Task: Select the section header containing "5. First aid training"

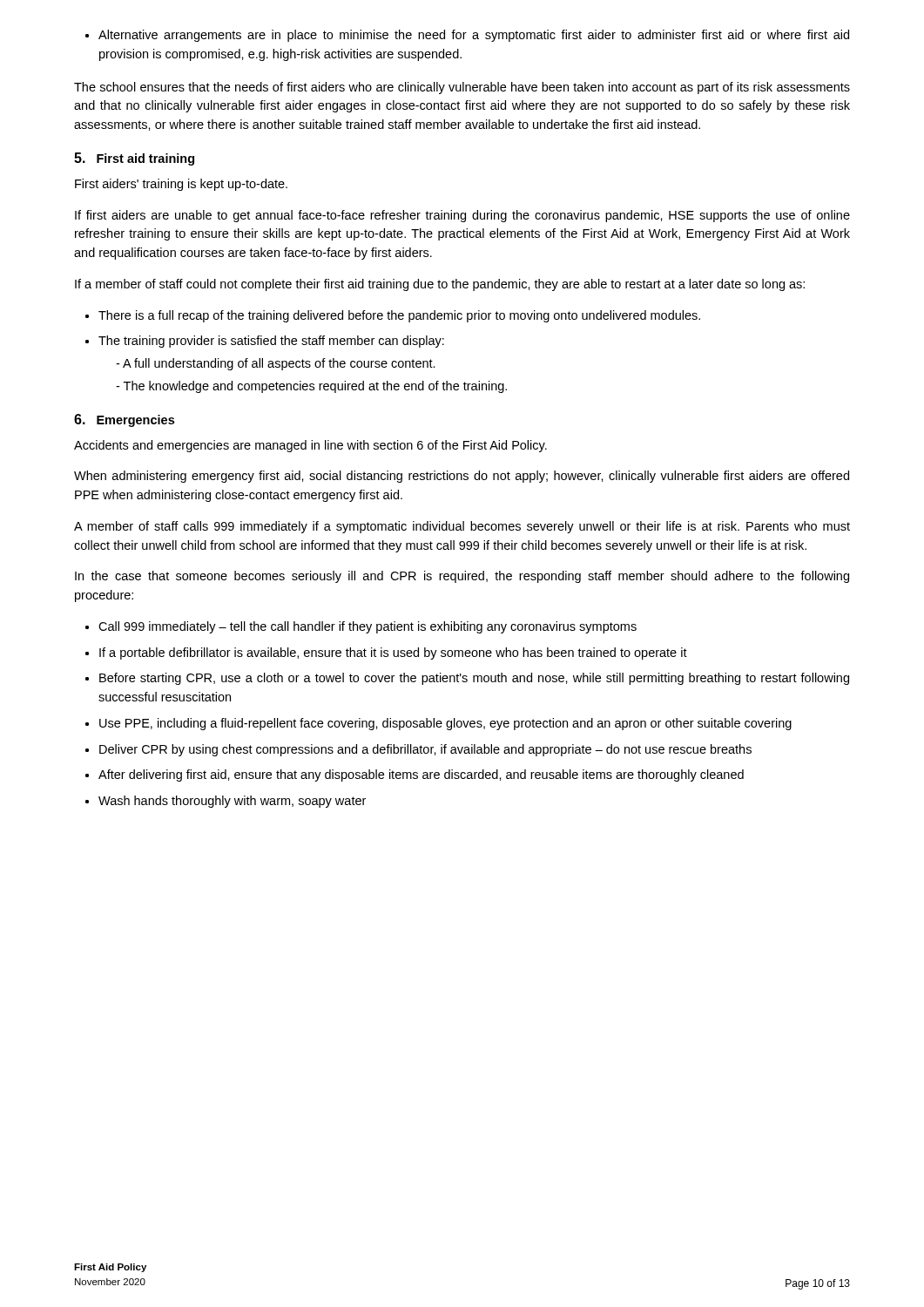Action: pos(135,158)
